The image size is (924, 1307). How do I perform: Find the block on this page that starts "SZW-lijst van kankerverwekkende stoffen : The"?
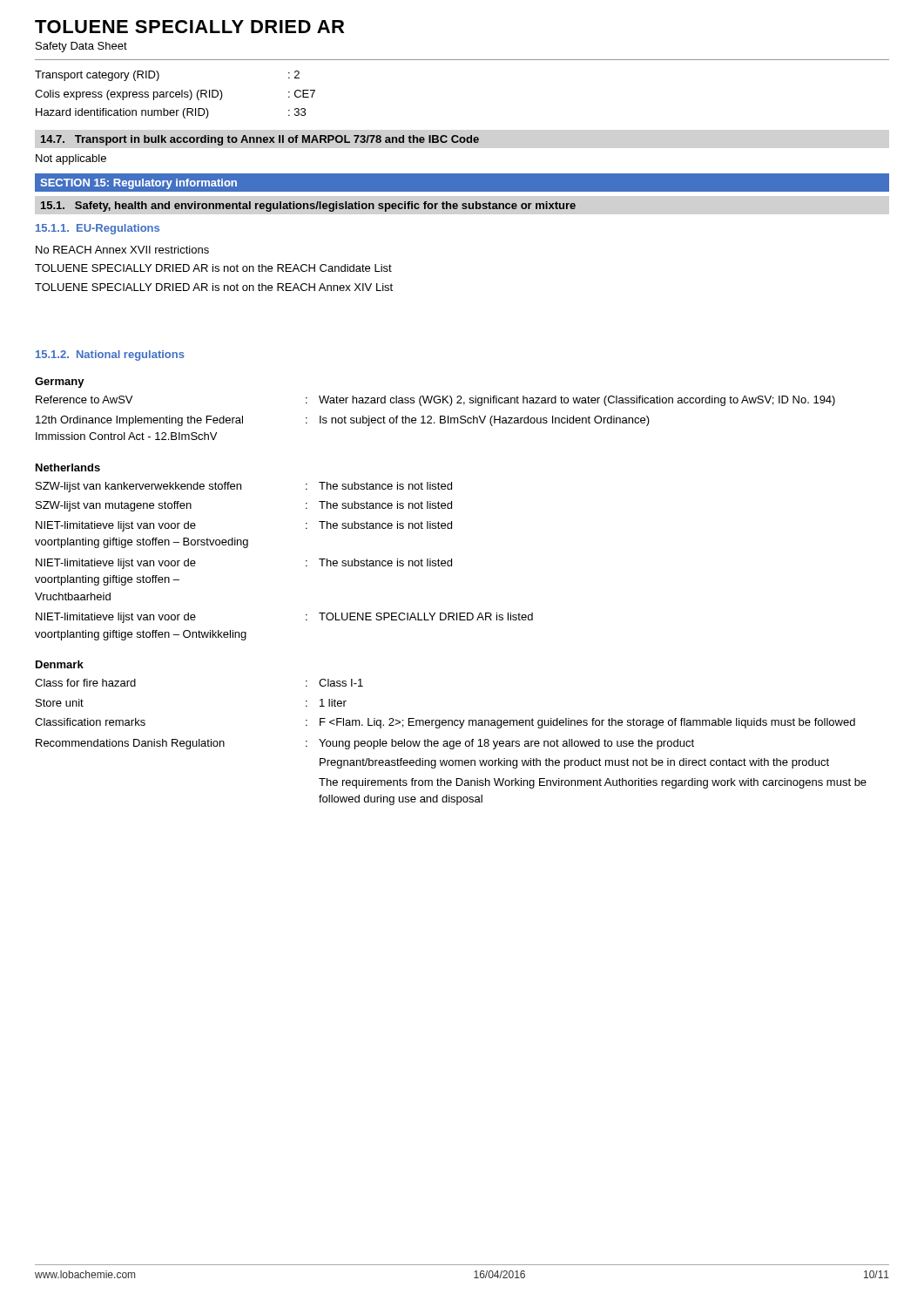click(462, 486)
